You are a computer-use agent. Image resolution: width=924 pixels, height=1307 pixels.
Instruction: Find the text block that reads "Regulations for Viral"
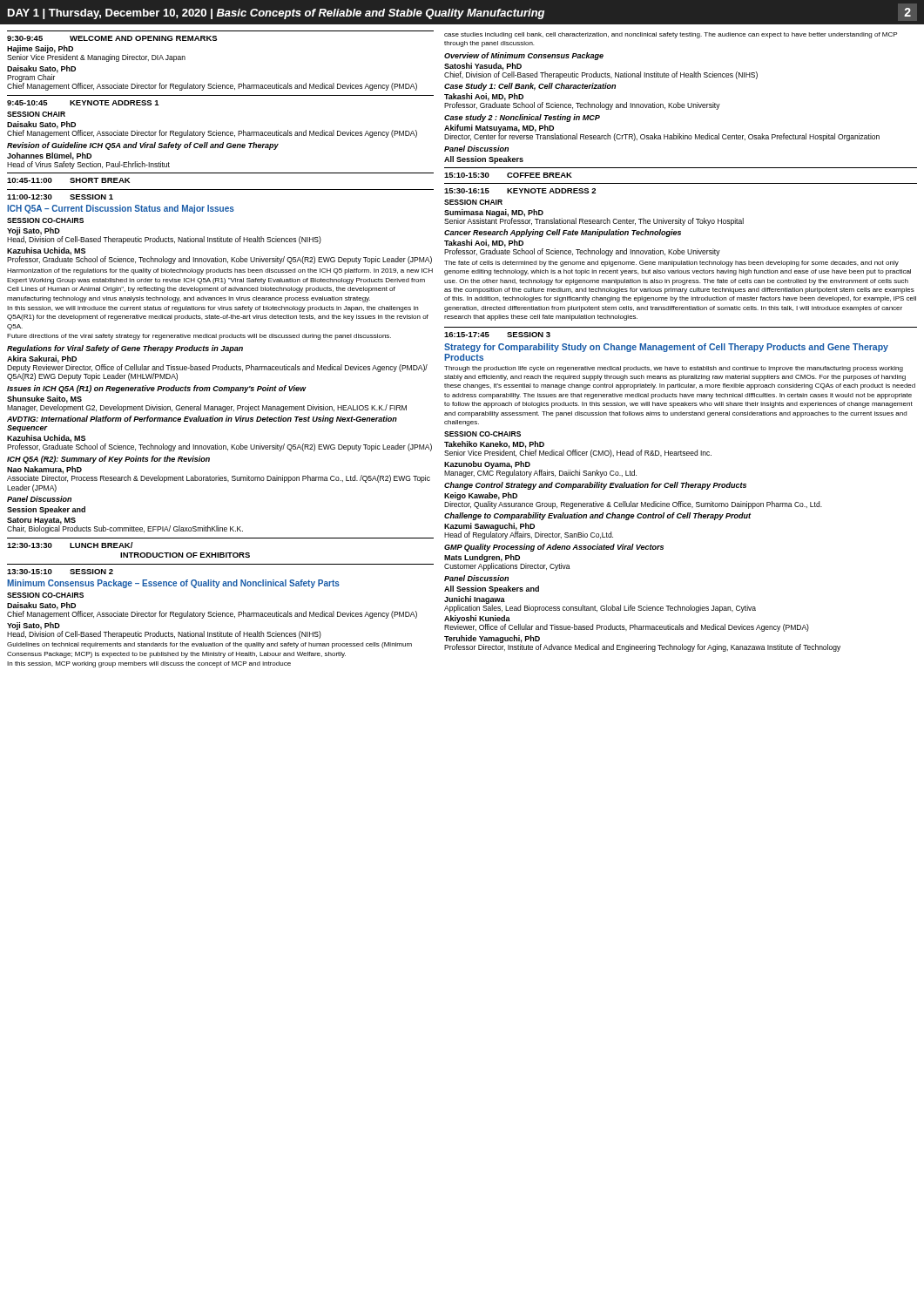tap(220, 363)
